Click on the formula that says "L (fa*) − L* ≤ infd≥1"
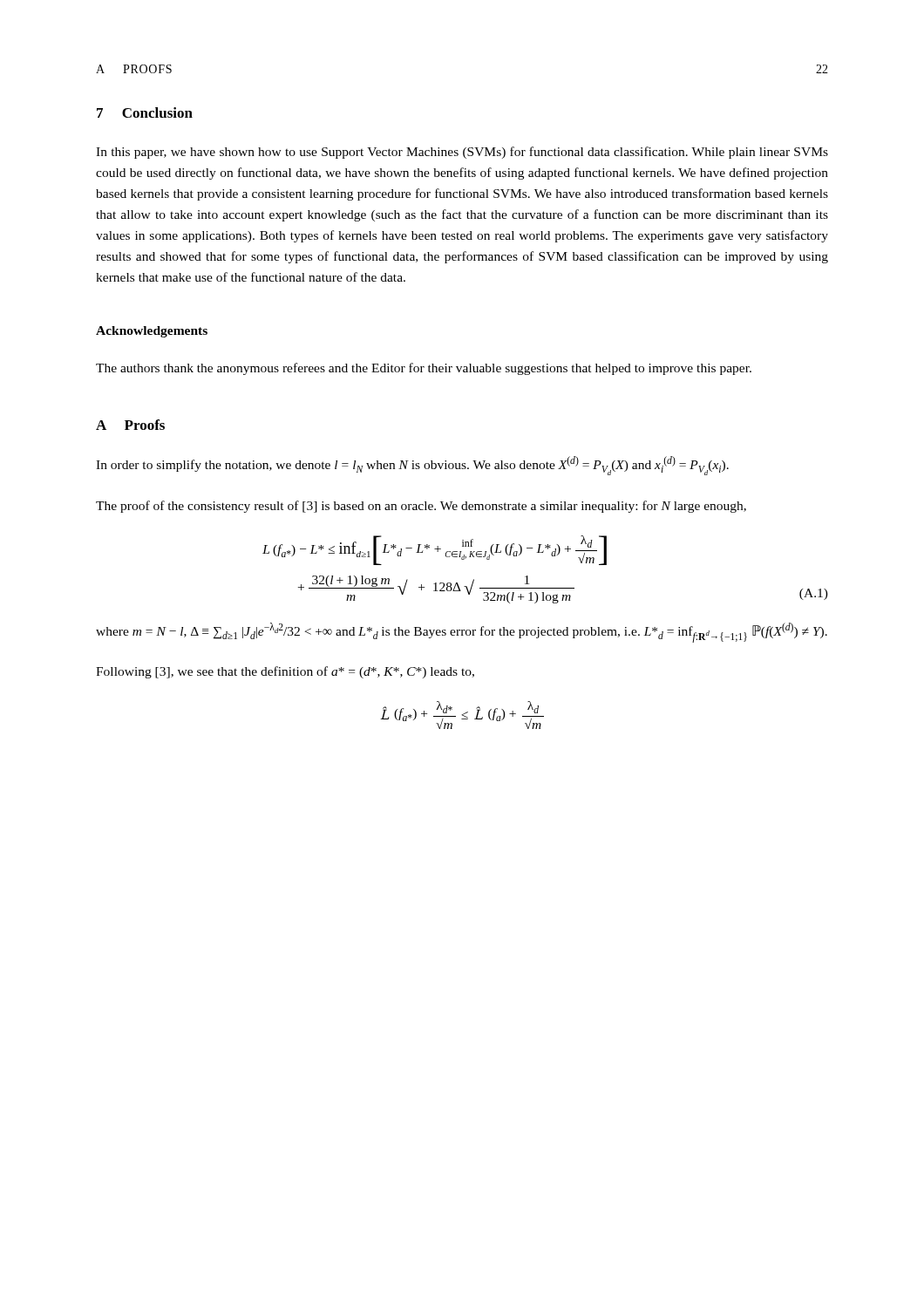The height and width of the screenshot is (1308, 924). (x=462, y=568)
